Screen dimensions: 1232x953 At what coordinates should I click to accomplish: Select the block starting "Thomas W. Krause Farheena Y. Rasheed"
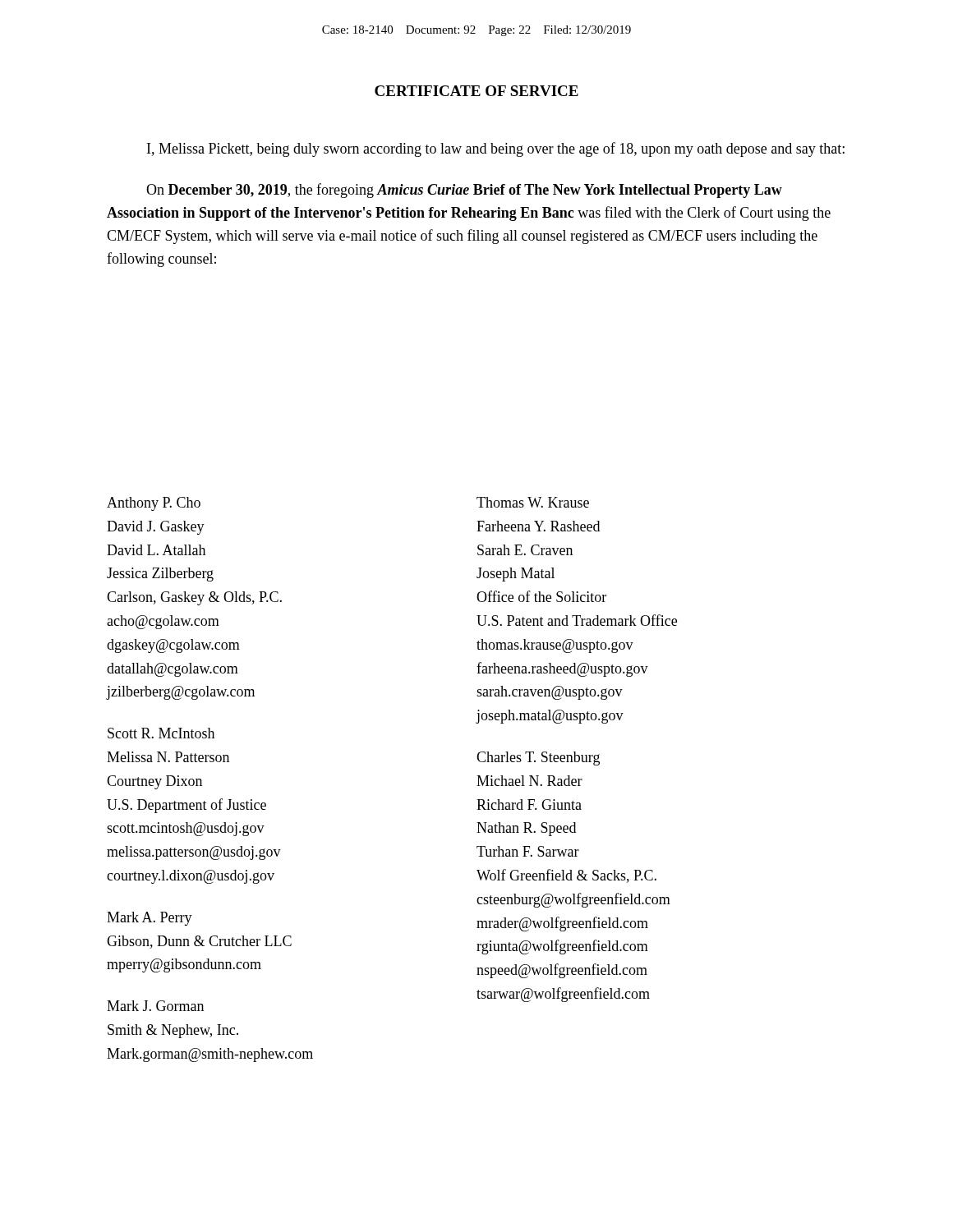click(x=661, y=609)
